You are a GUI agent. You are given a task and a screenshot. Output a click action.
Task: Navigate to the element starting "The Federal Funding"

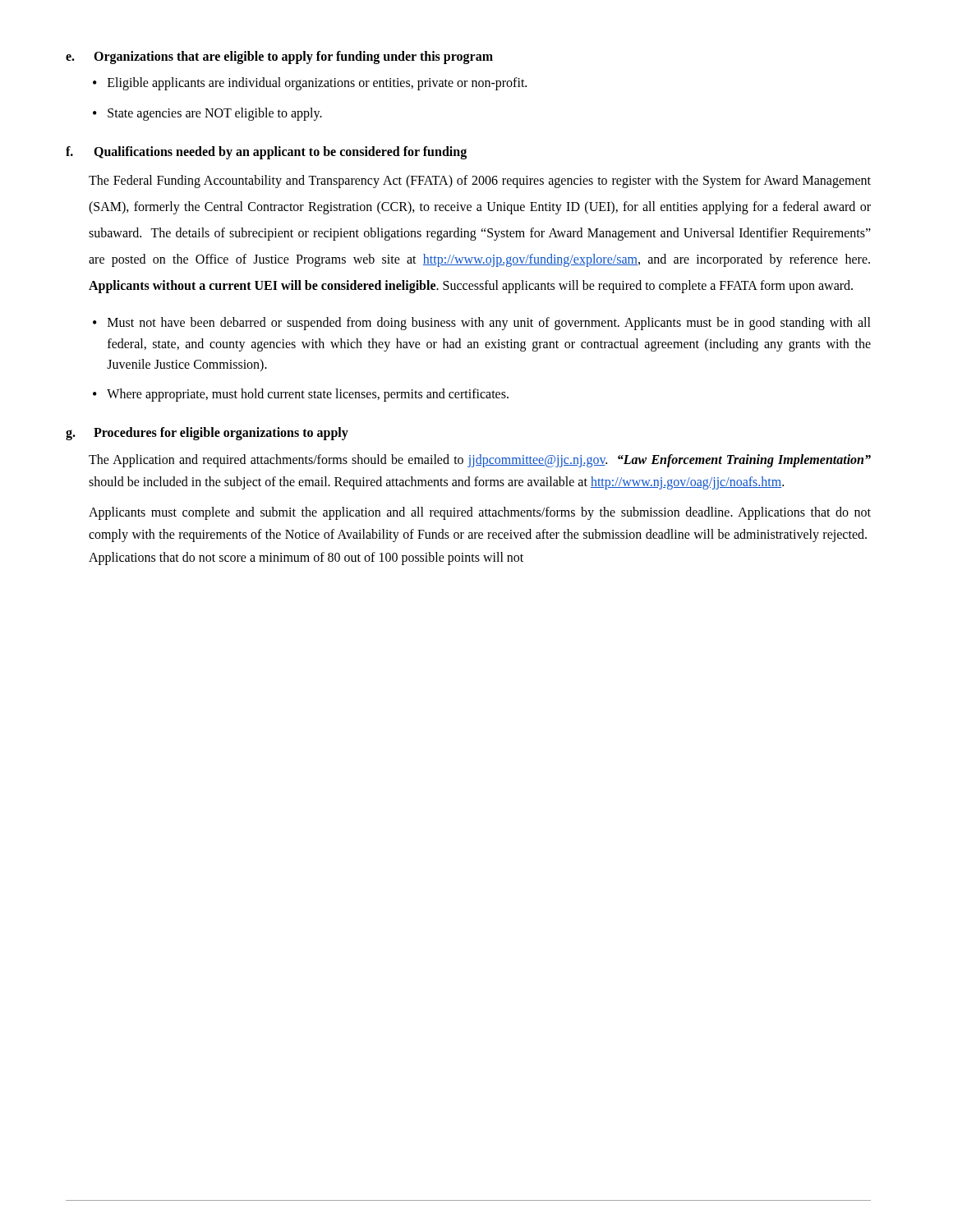(480, 233)
